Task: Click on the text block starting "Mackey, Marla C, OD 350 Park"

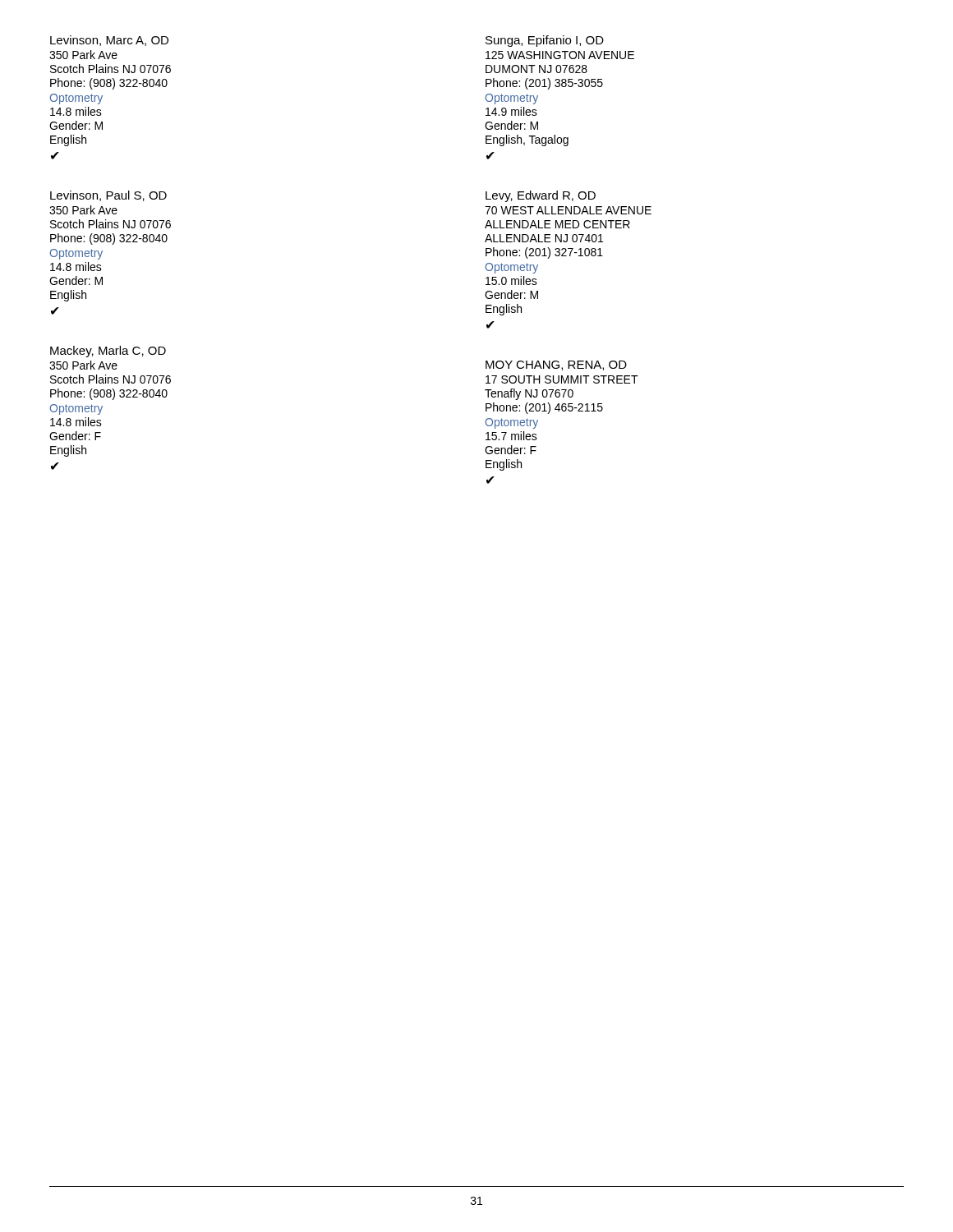Action: coord(108,352)
